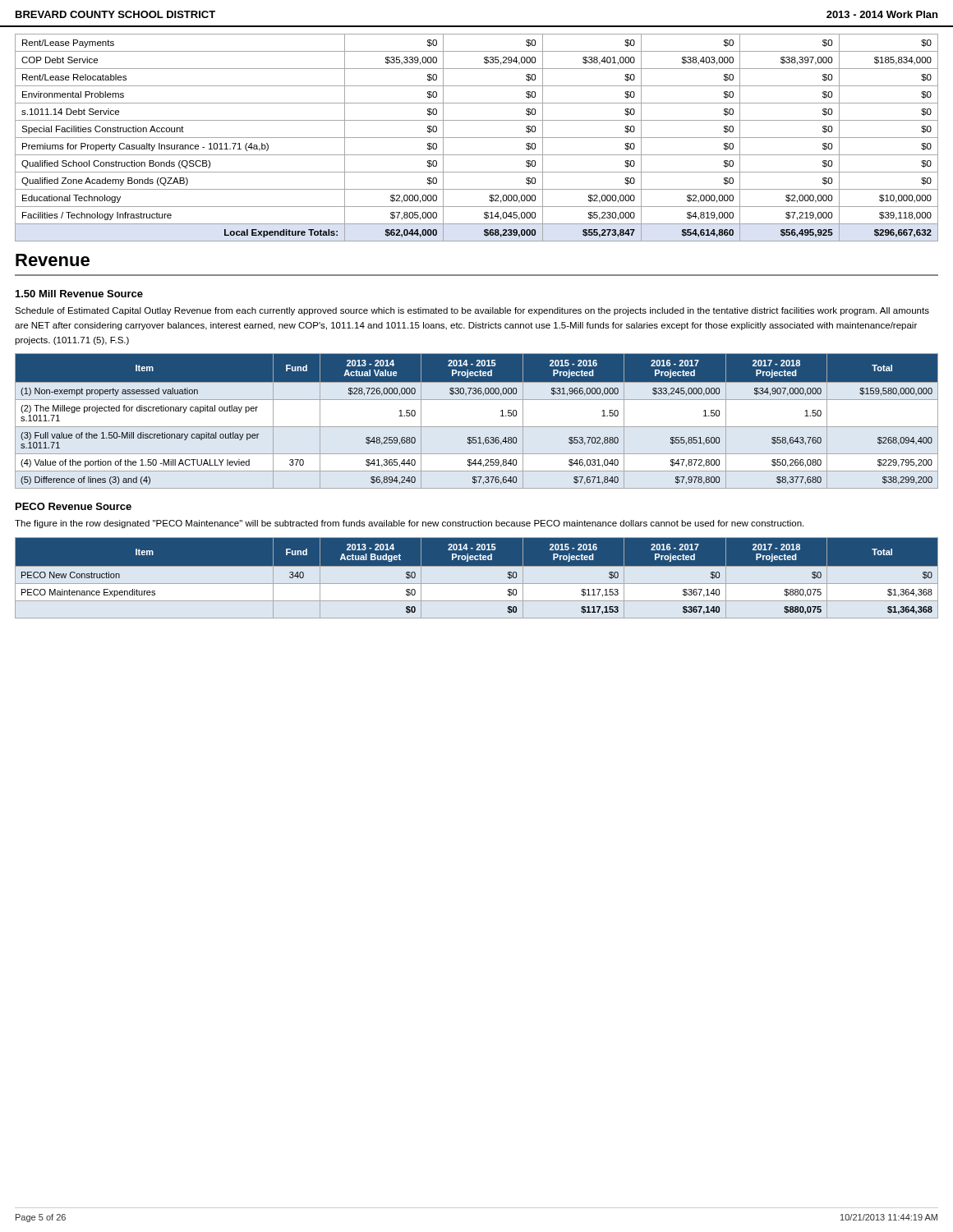The height and width of the screenshot is (1232, 953).
Task: Click on the table containing "(2) The Millege projected for"
Action: click(x=476, y=421)
